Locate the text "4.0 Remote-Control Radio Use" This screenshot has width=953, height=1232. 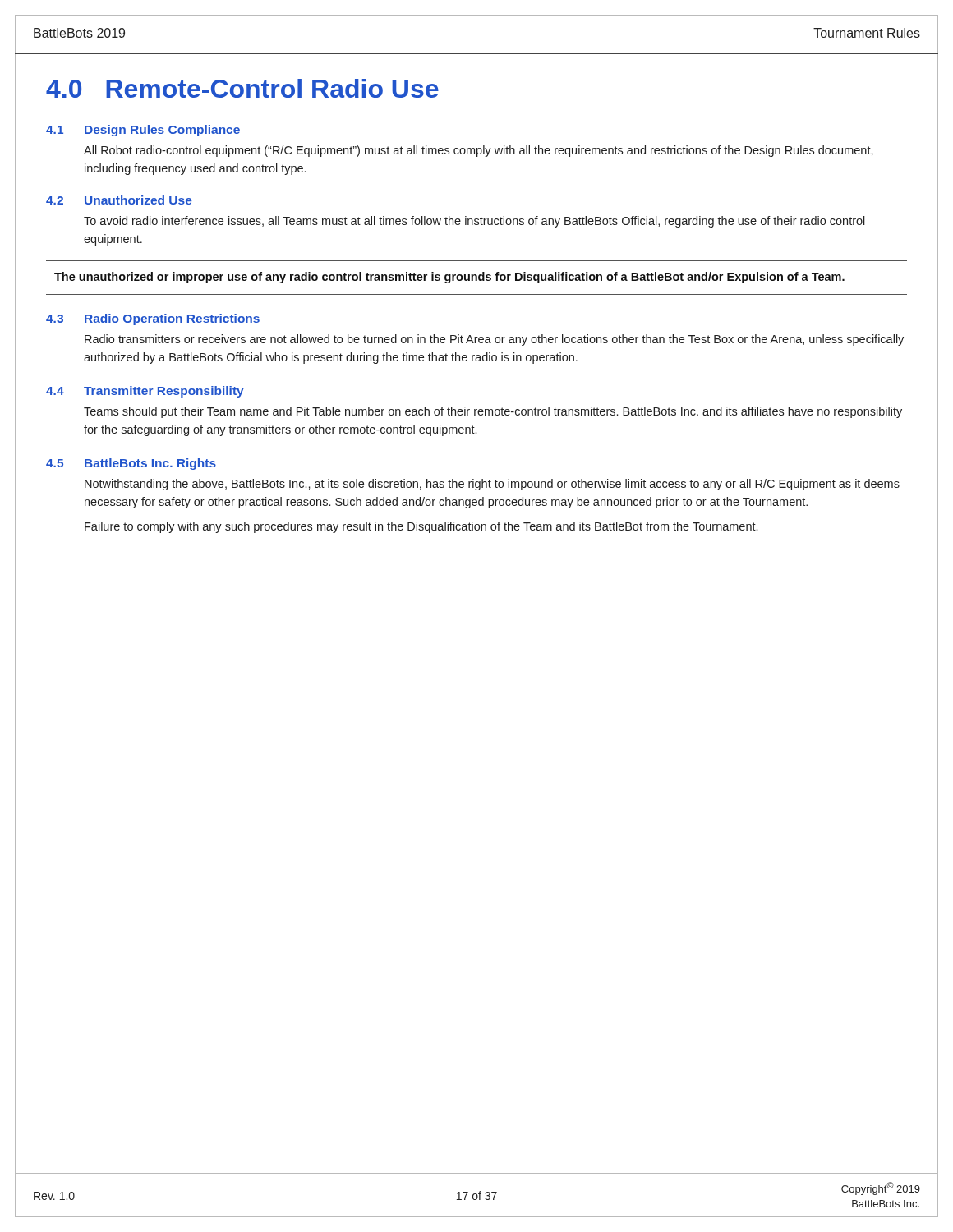tap(243, 89)
